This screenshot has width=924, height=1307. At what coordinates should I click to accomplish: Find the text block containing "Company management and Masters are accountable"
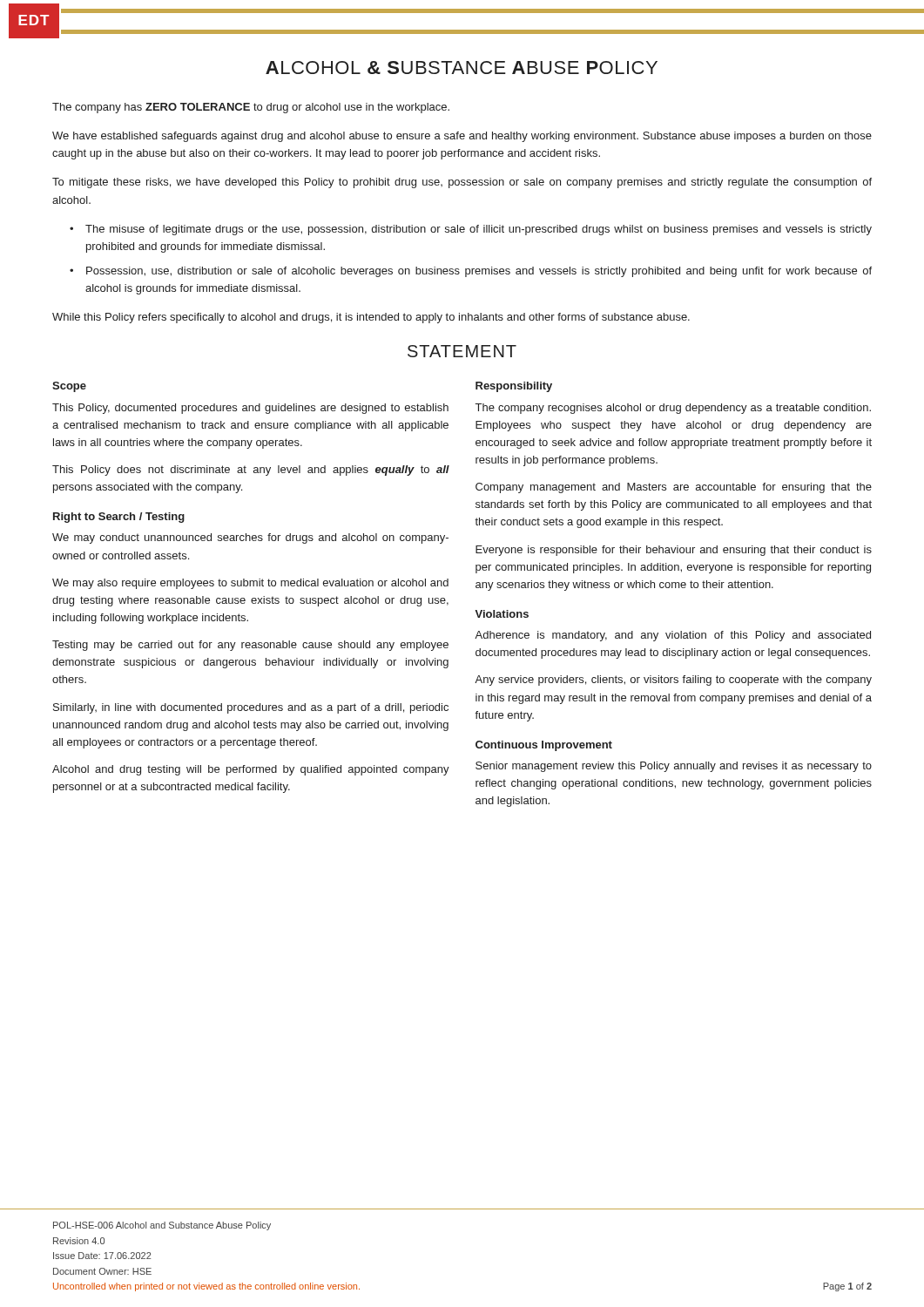click(673, 504)
